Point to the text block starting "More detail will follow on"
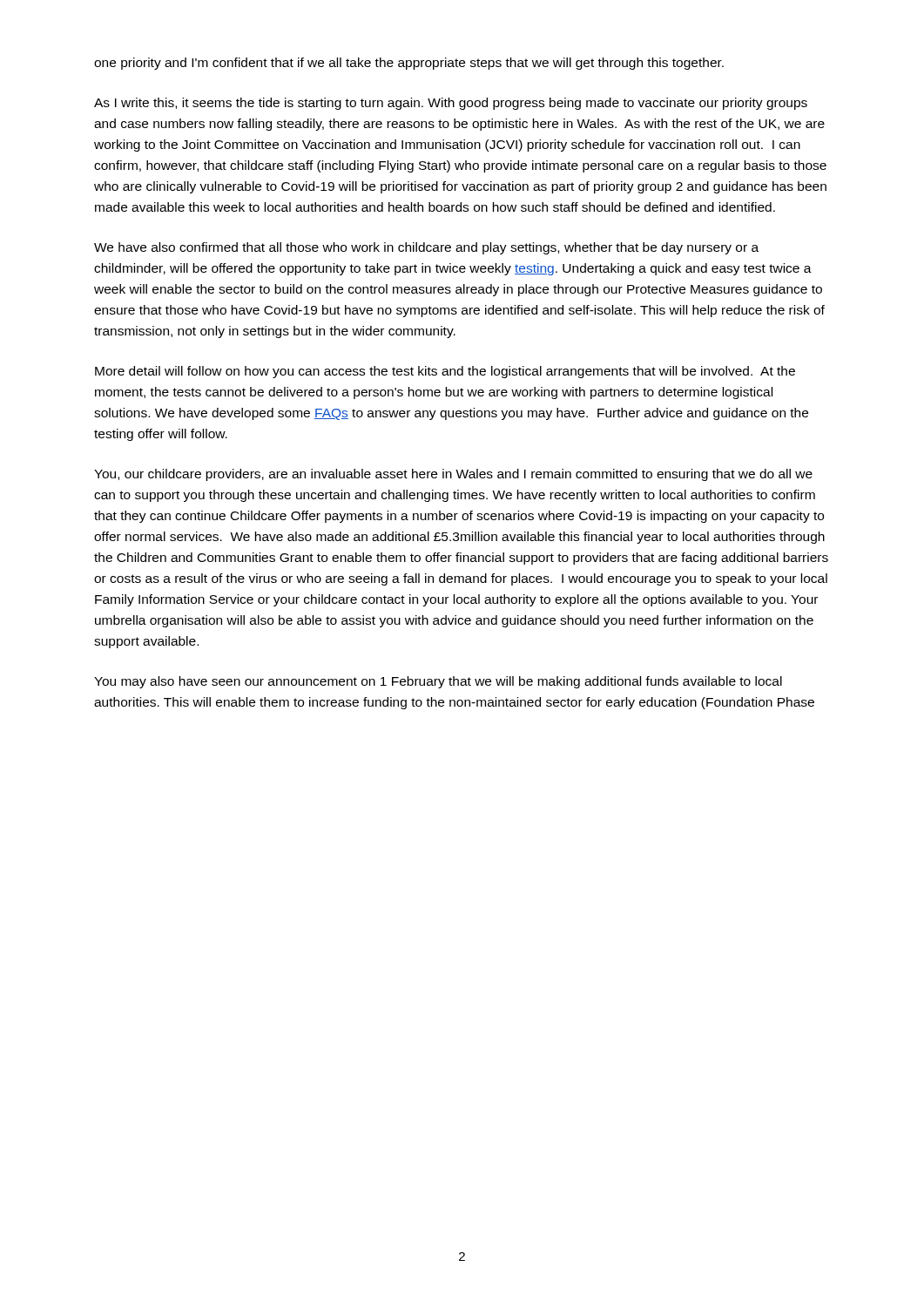Image resolution: width=924 pixels, height=1307 pixels. tap(452, 402)
